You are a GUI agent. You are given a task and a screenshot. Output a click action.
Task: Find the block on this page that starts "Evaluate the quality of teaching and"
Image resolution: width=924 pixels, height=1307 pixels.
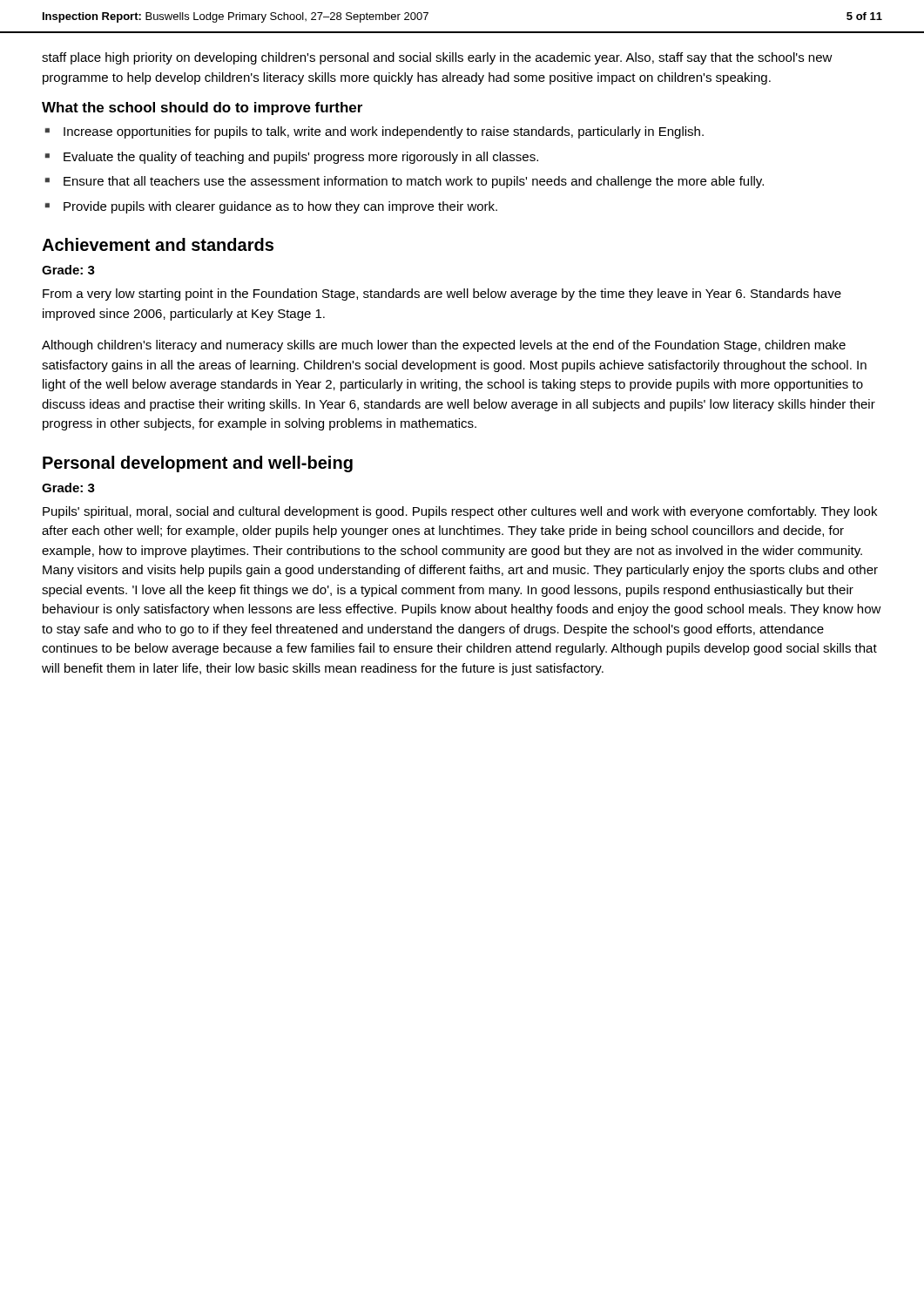point(301,156)
